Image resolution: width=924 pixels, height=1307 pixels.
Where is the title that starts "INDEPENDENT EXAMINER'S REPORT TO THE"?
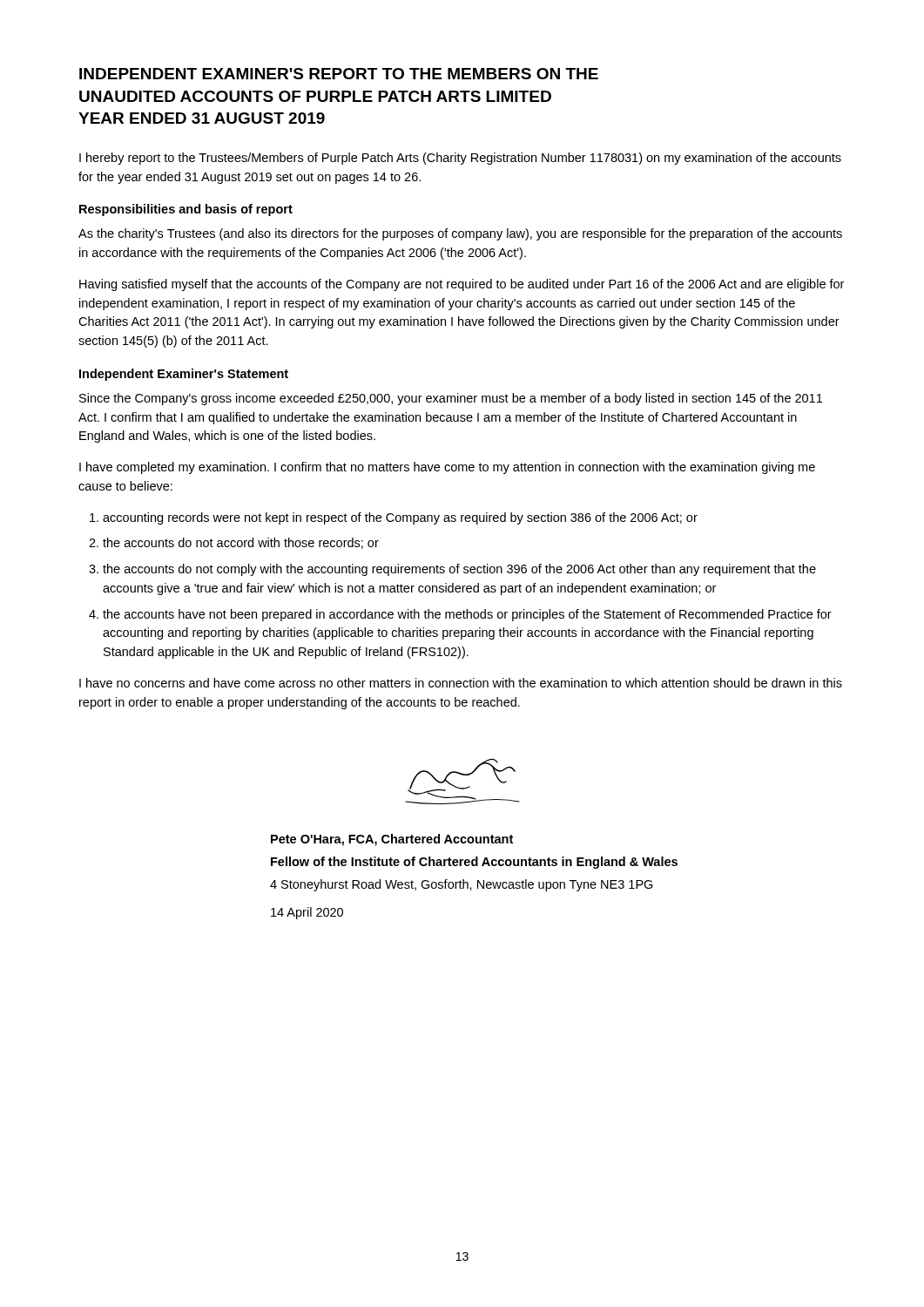462,96
